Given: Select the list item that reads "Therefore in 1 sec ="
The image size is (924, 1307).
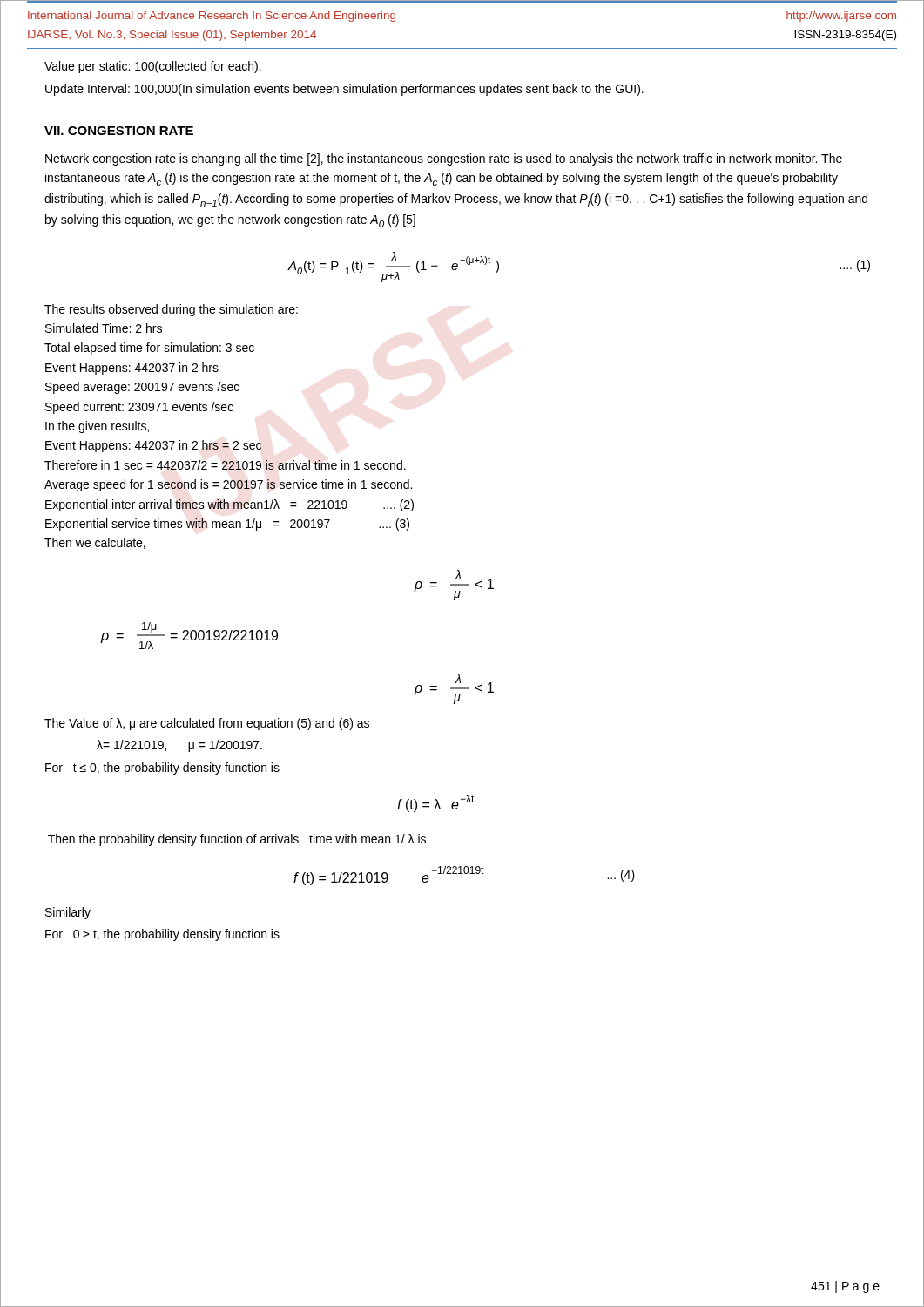Looking at the screenshot, I should [x=225, y=465].
